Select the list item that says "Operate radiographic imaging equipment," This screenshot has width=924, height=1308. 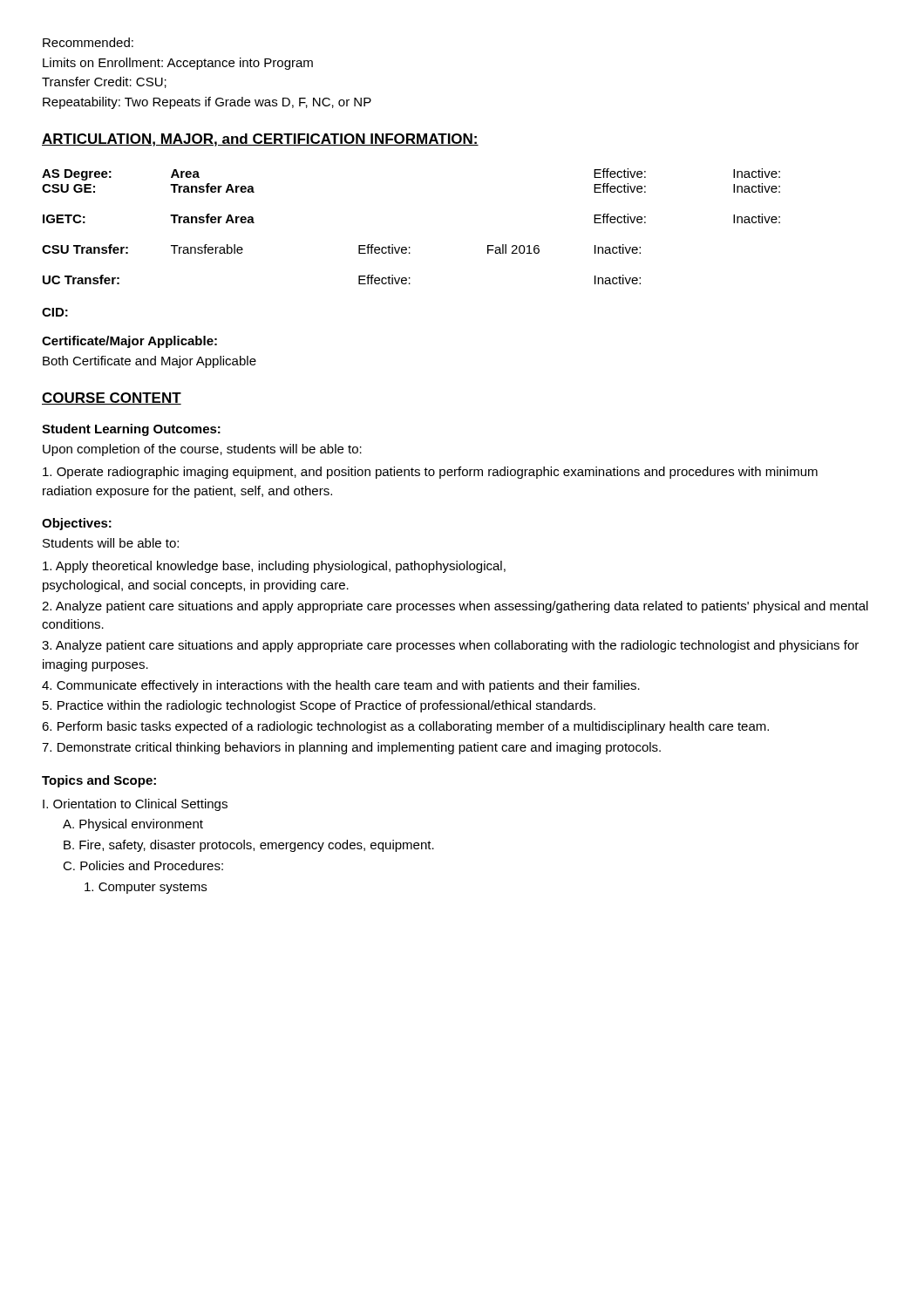click(x=430, y=481)
